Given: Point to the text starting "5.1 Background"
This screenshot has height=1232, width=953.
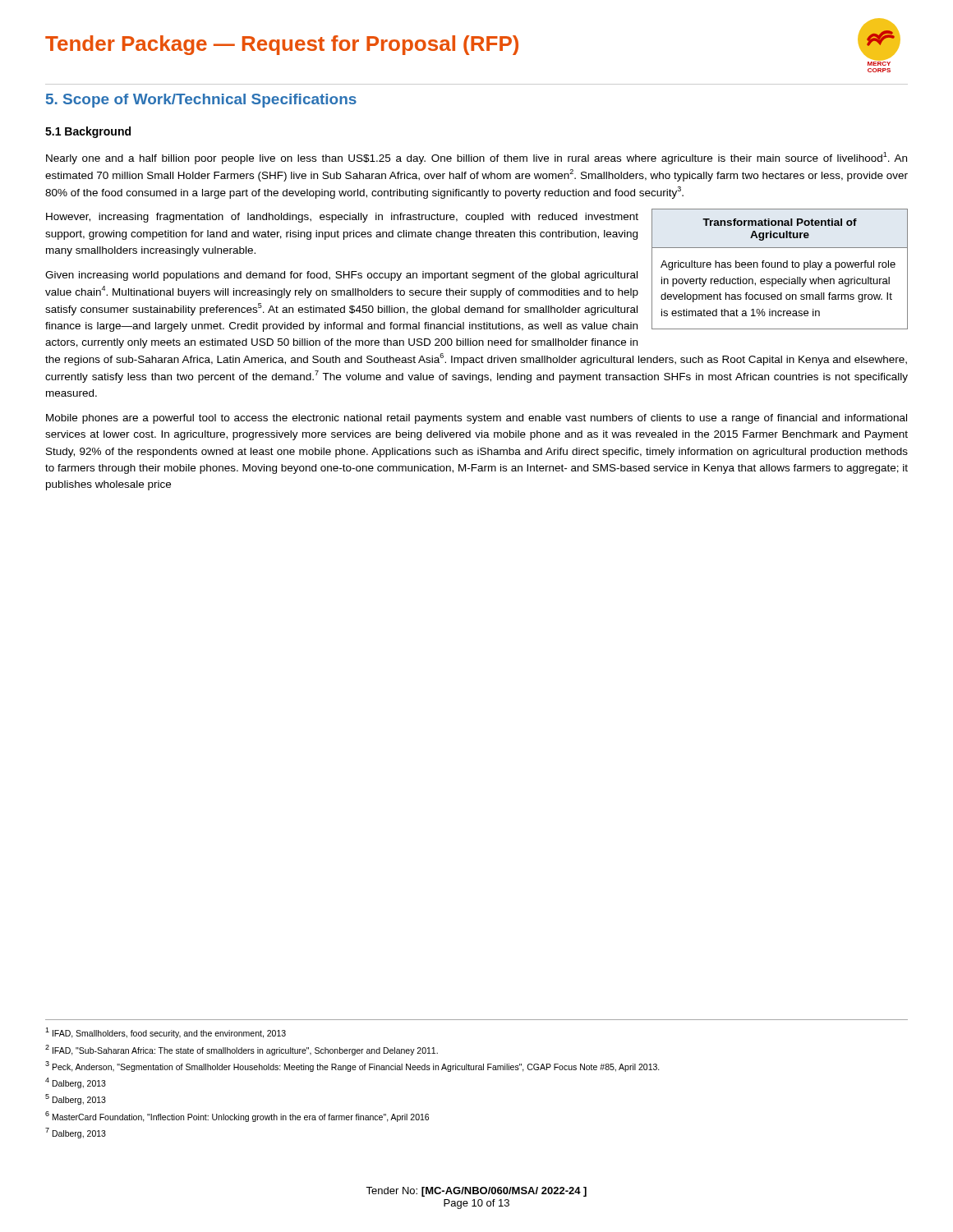Looking at the screenshot, I should point(88,131).
